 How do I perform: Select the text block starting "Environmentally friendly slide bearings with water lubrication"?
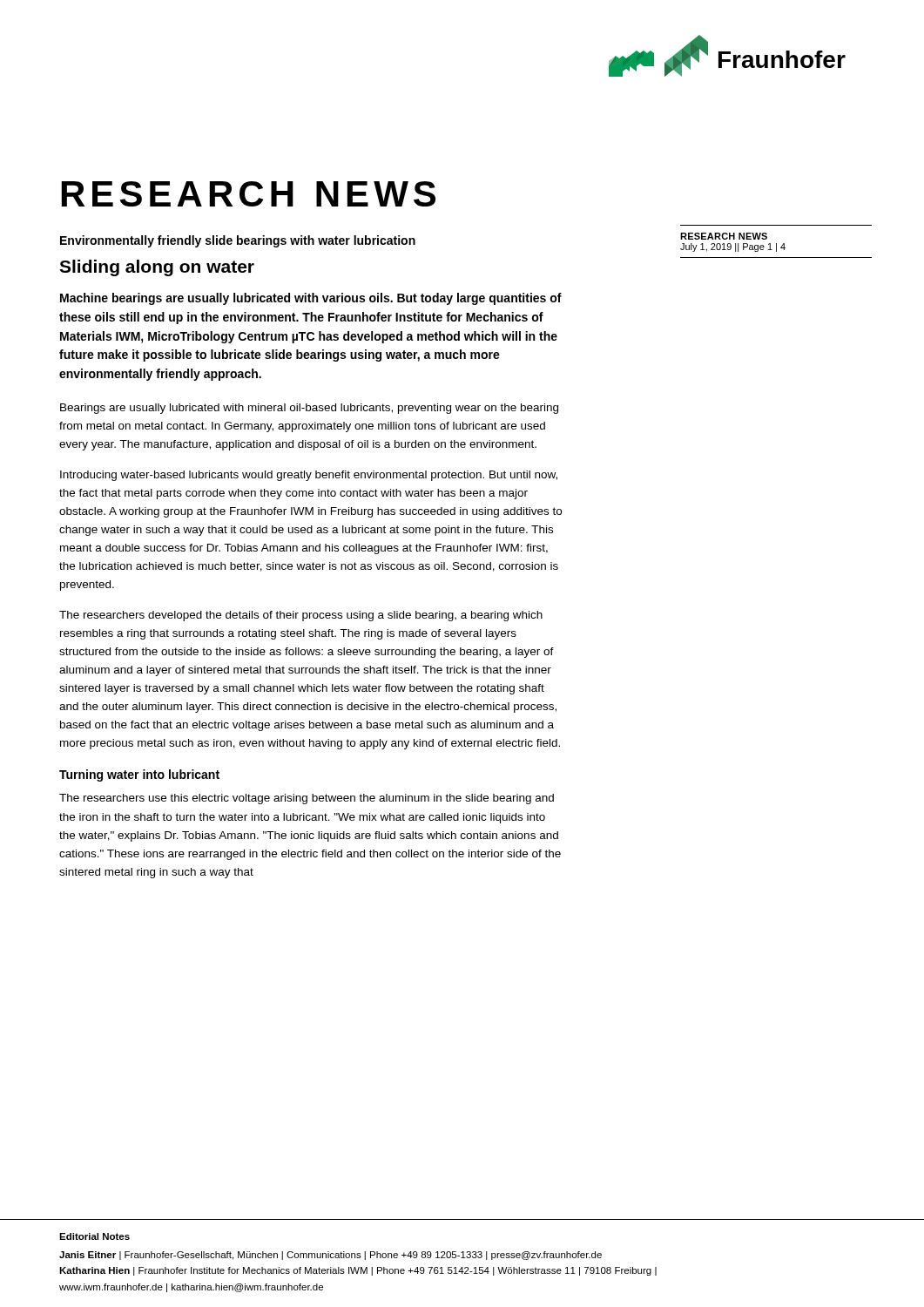click(237, 241)
